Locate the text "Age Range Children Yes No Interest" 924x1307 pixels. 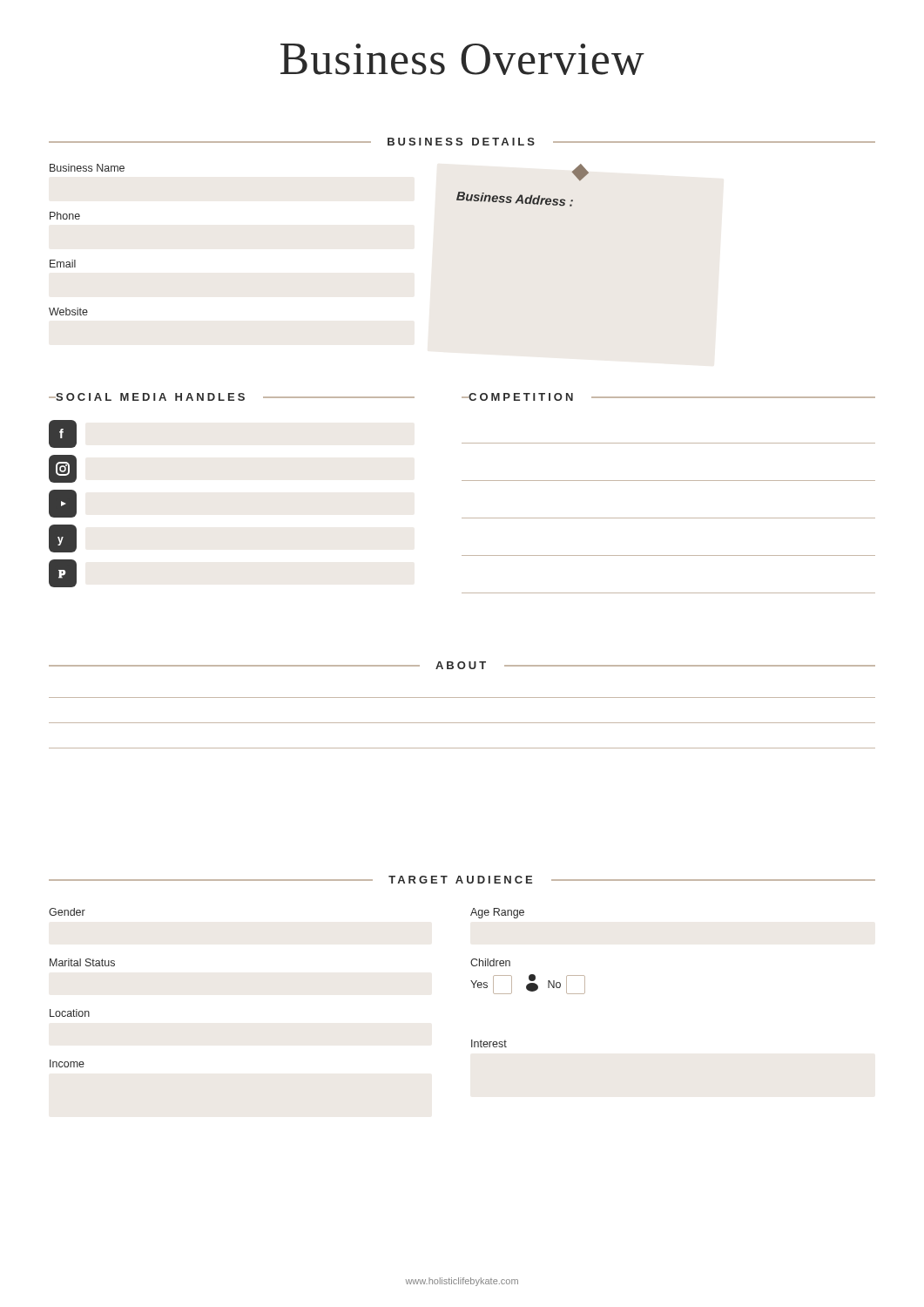click(497, 913)
